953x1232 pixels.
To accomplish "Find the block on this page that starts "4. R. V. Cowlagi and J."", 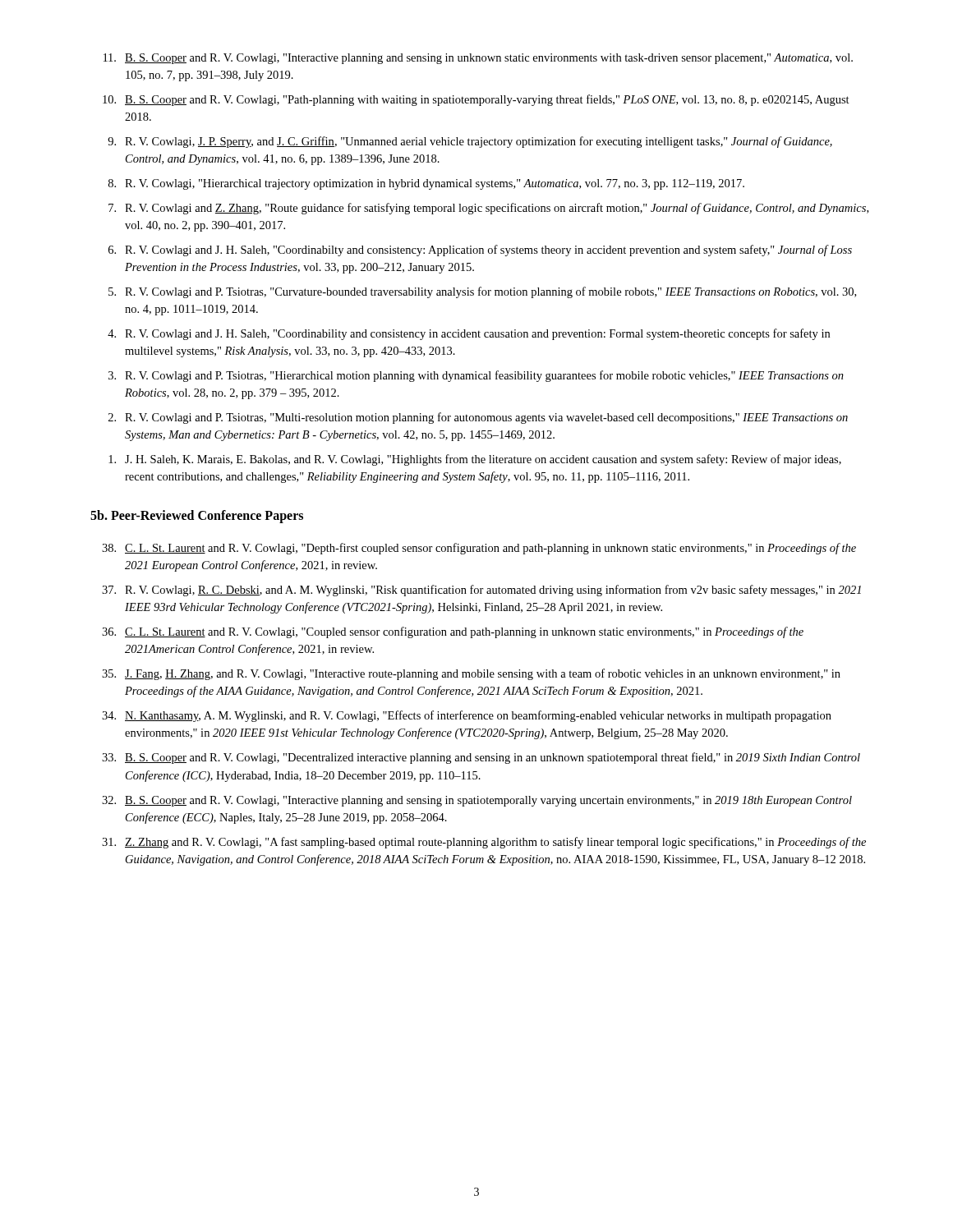I will (x=481, y=343).
